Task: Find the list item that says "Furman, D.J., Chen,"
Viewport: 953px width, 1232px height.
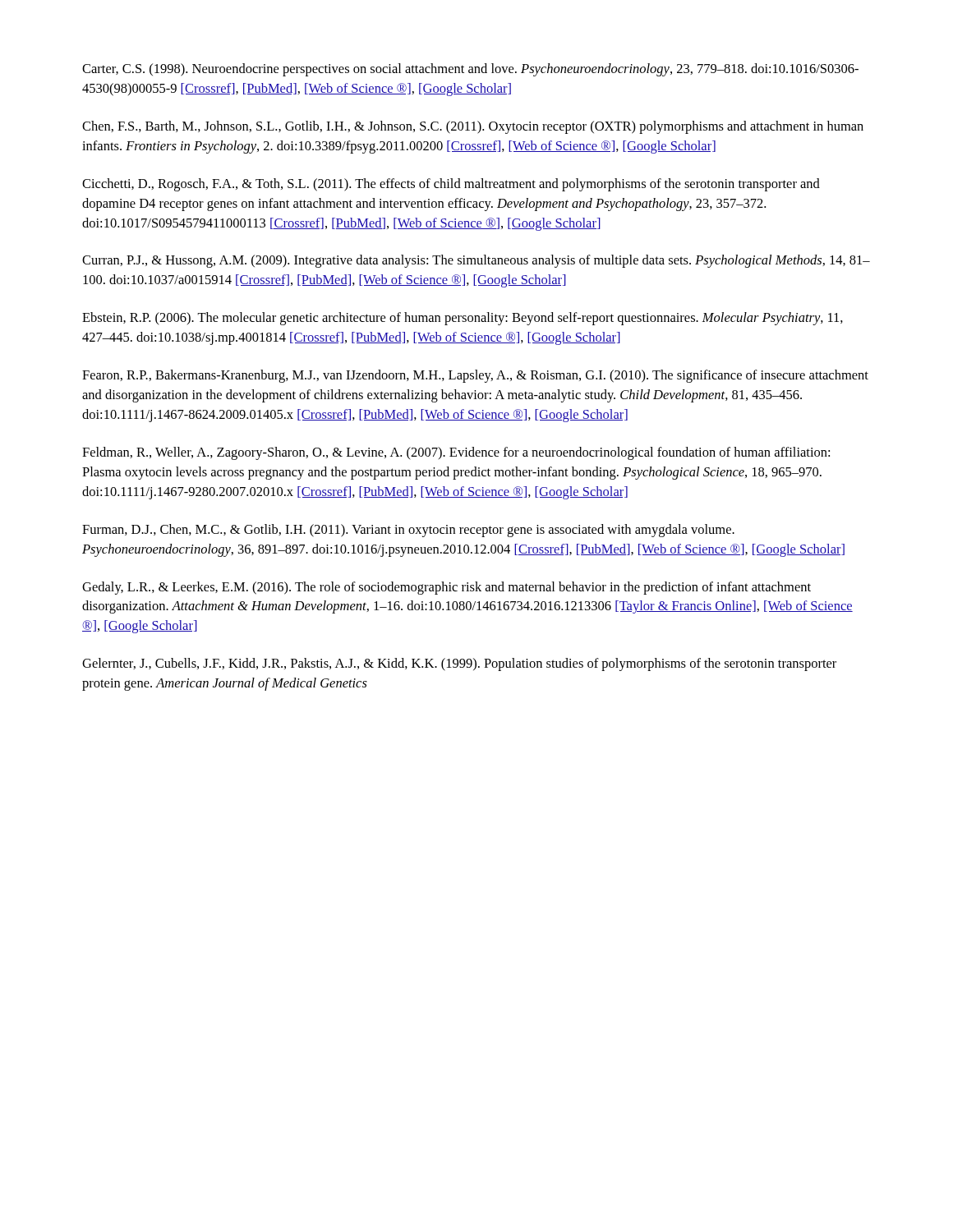Action: 464,539
